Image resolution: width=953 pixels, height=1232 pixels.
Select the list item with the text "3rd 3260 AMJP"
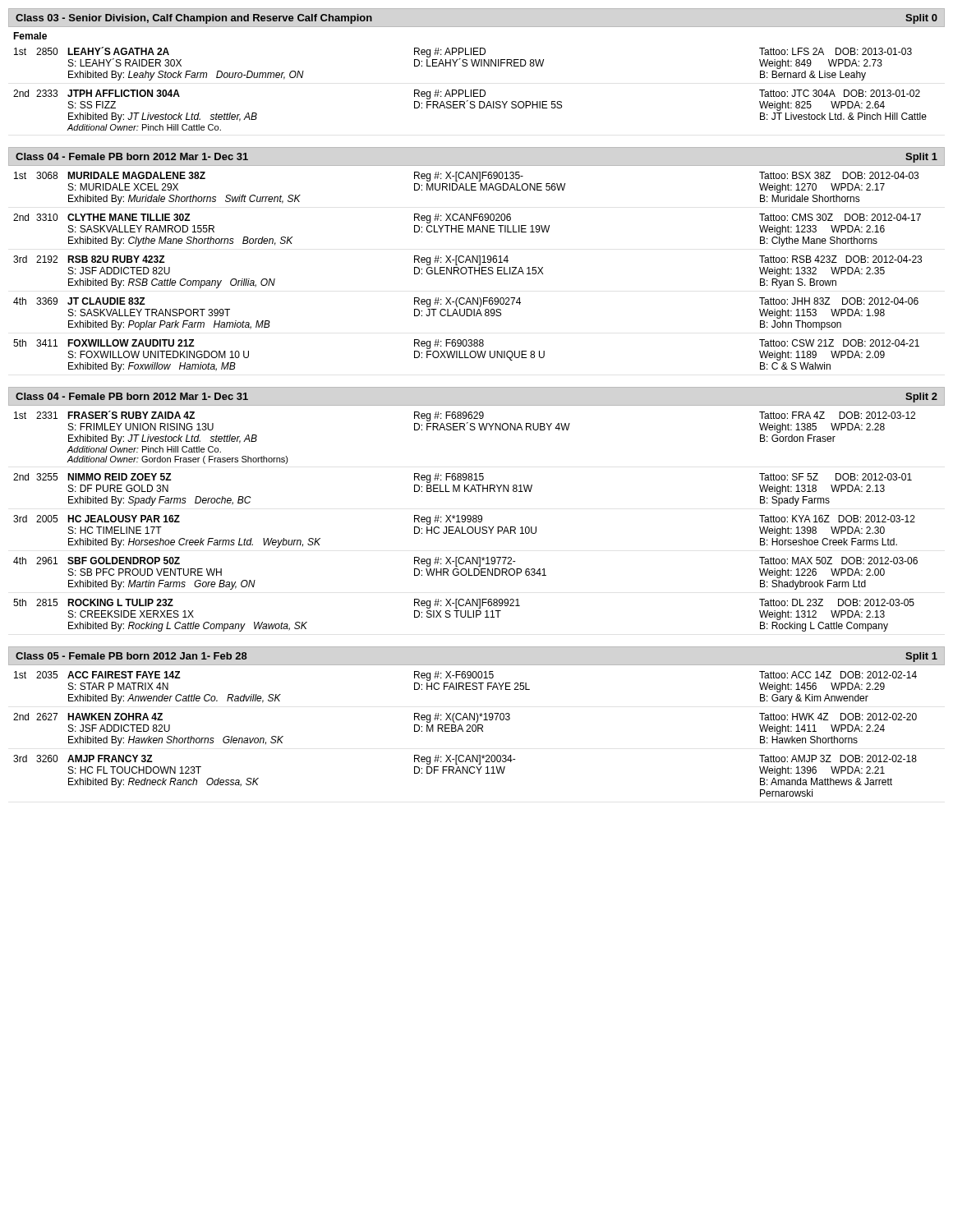click(x=476, y=776)
